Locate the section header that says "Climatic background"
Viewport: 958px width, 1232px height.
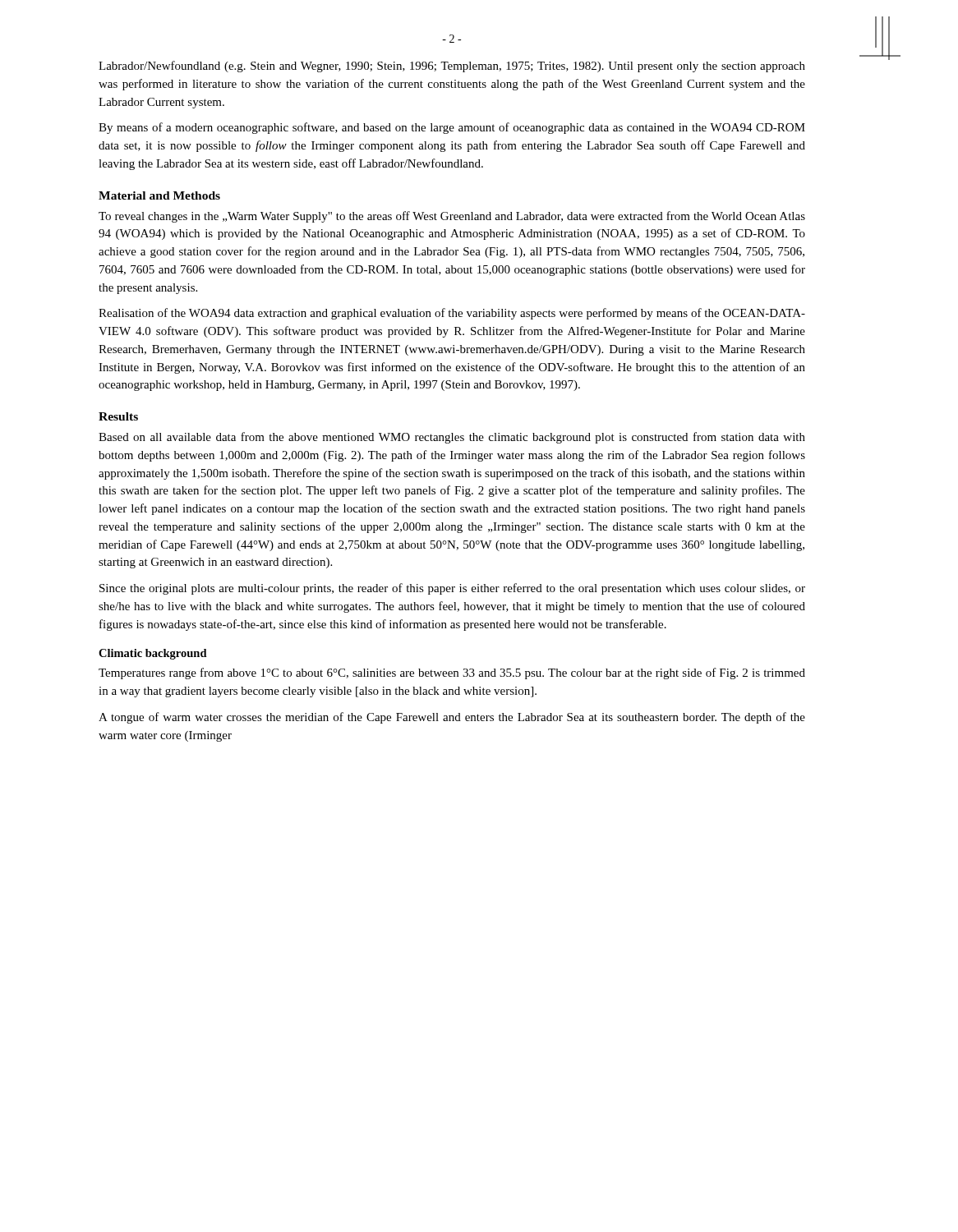(x=153, y=653)
